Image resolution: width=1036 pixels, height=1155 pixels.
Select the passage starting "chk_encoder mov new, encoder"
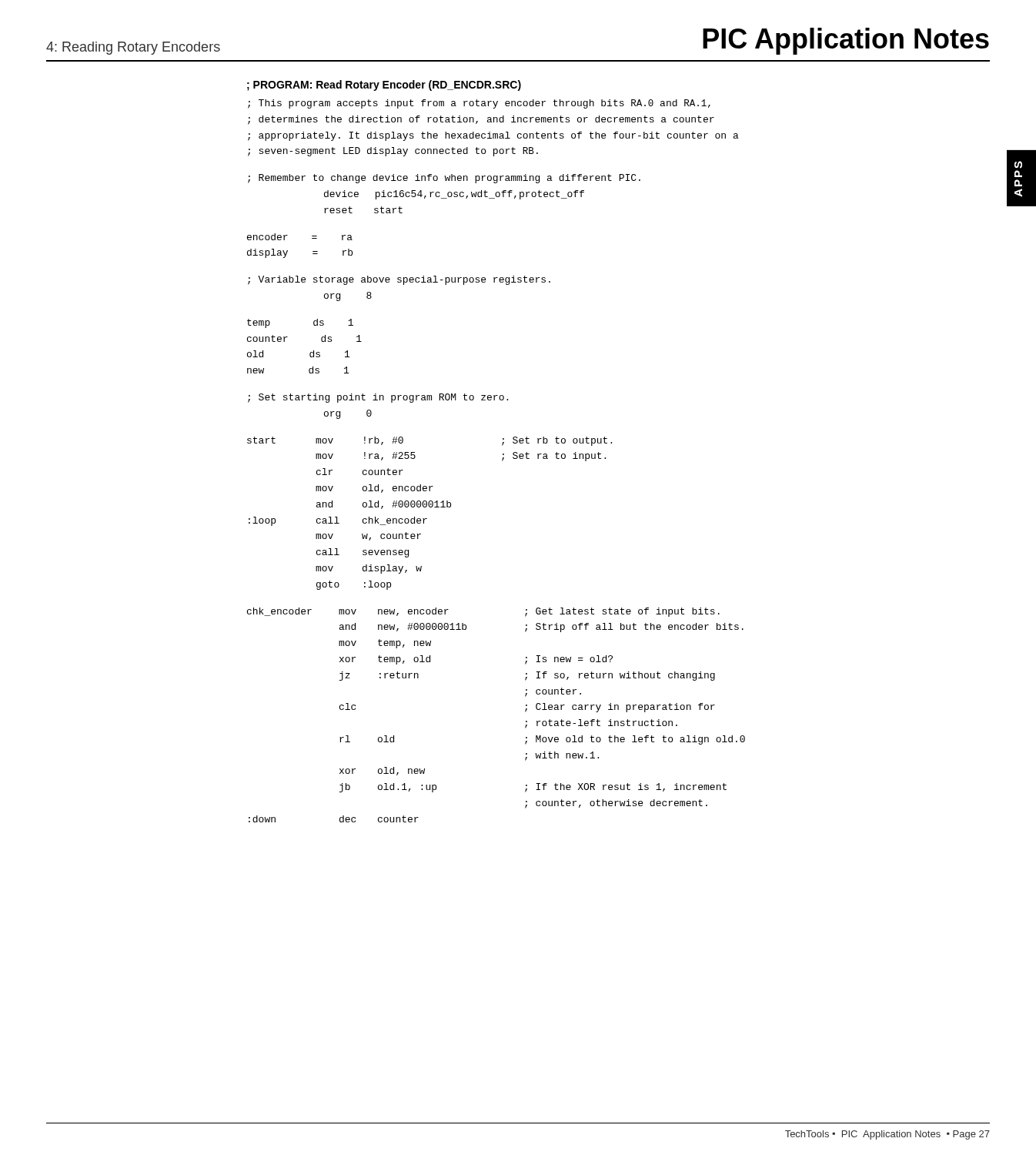278,612
